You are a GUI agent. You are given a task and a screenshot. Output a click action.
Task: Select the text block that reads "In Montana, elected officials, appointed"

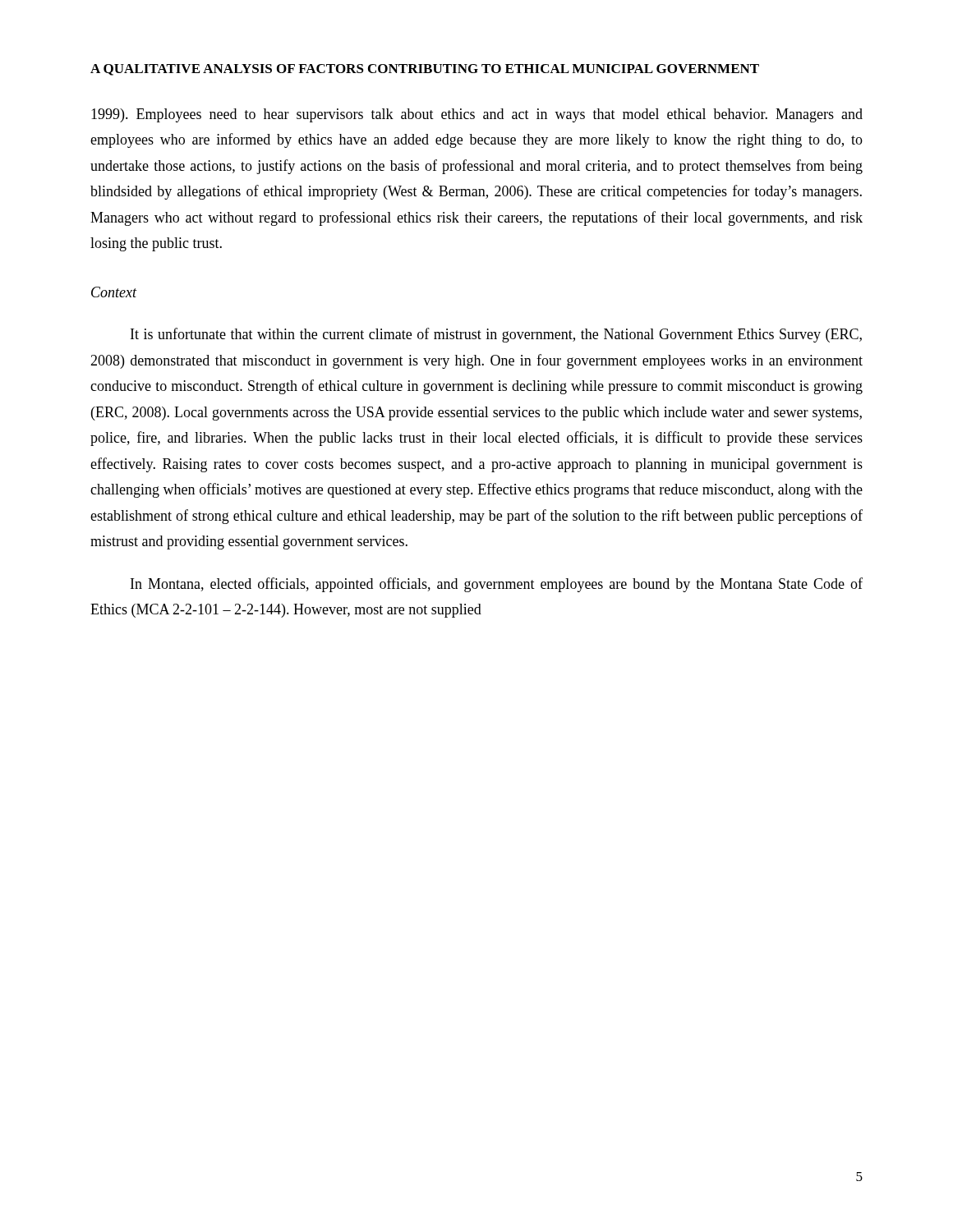476,597
